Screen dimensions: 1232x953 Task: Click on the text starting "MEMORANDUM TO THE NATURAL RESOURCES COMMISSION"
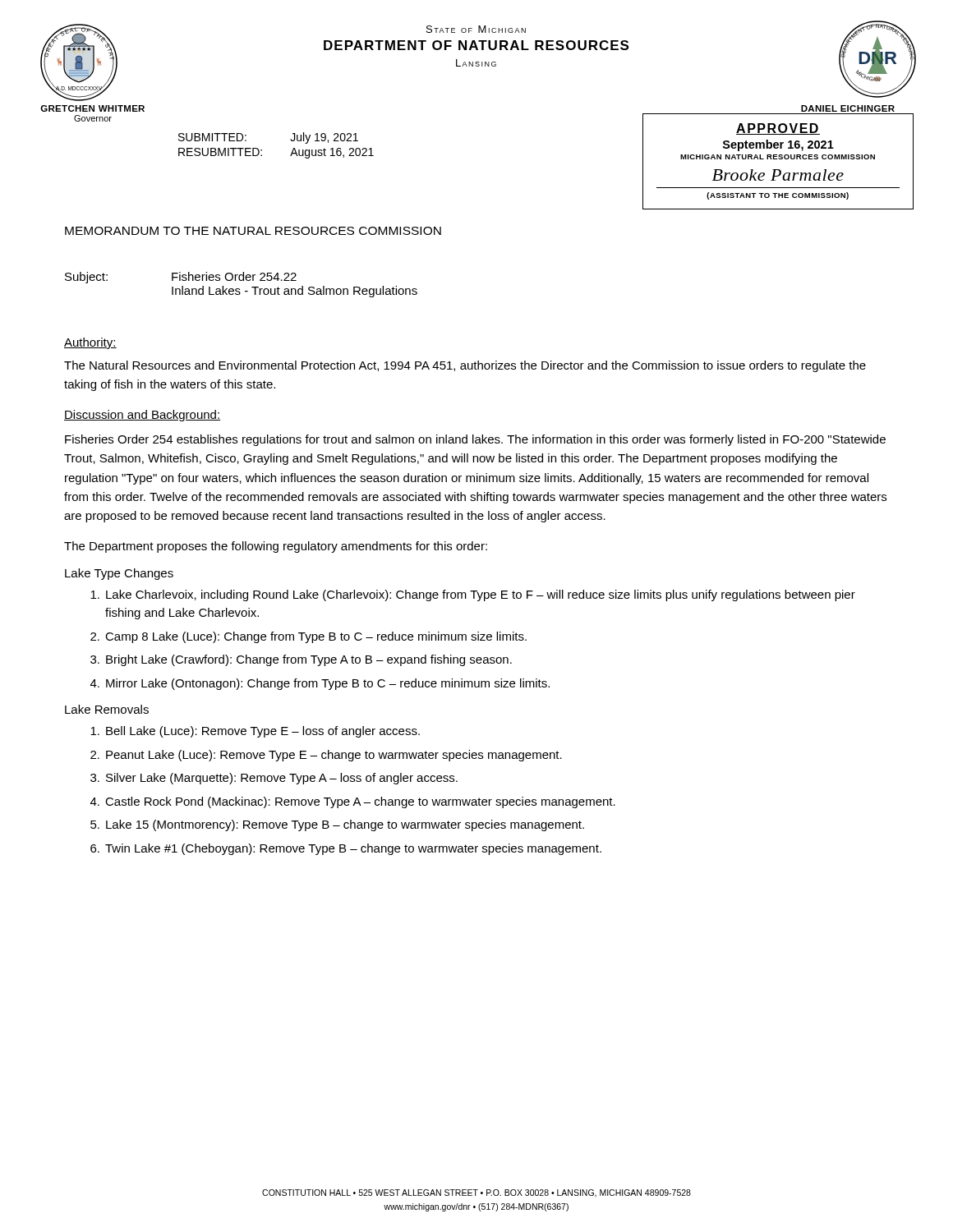253,230
